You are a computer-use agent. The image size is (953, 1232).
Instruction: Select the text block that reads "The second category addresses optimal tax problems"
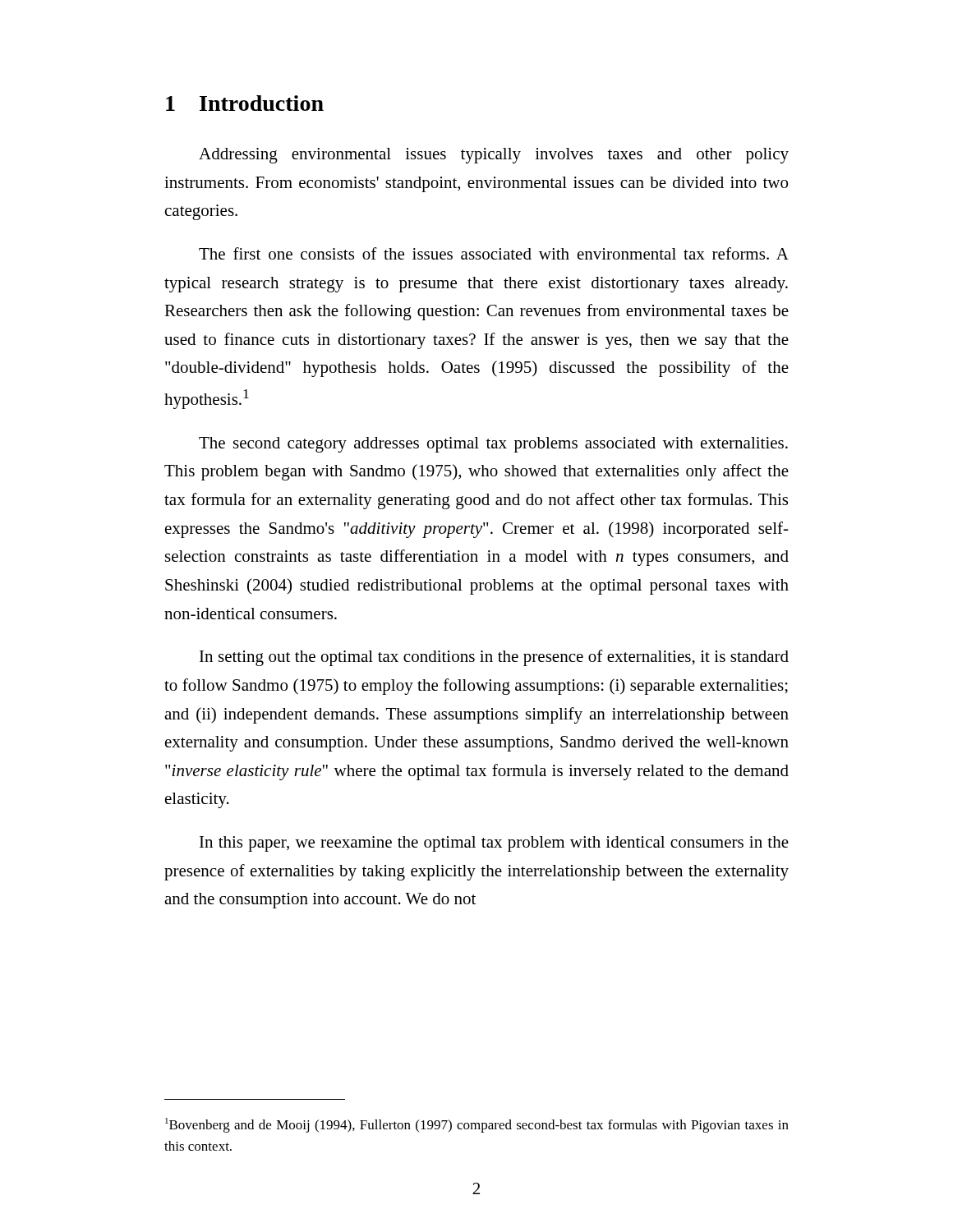coord(476,528)
